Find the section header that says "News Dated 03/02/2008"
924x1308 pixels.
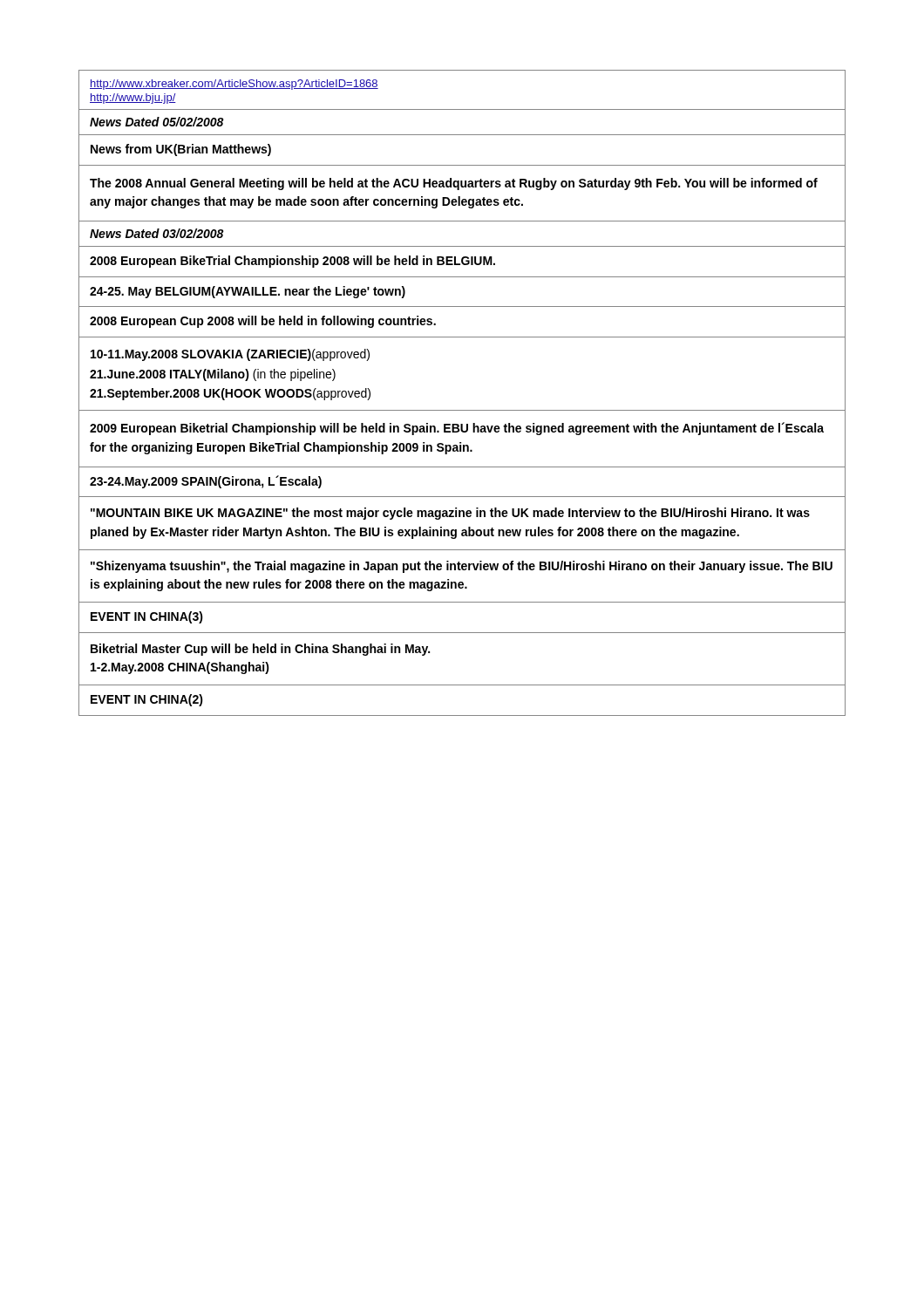point(157,234)
